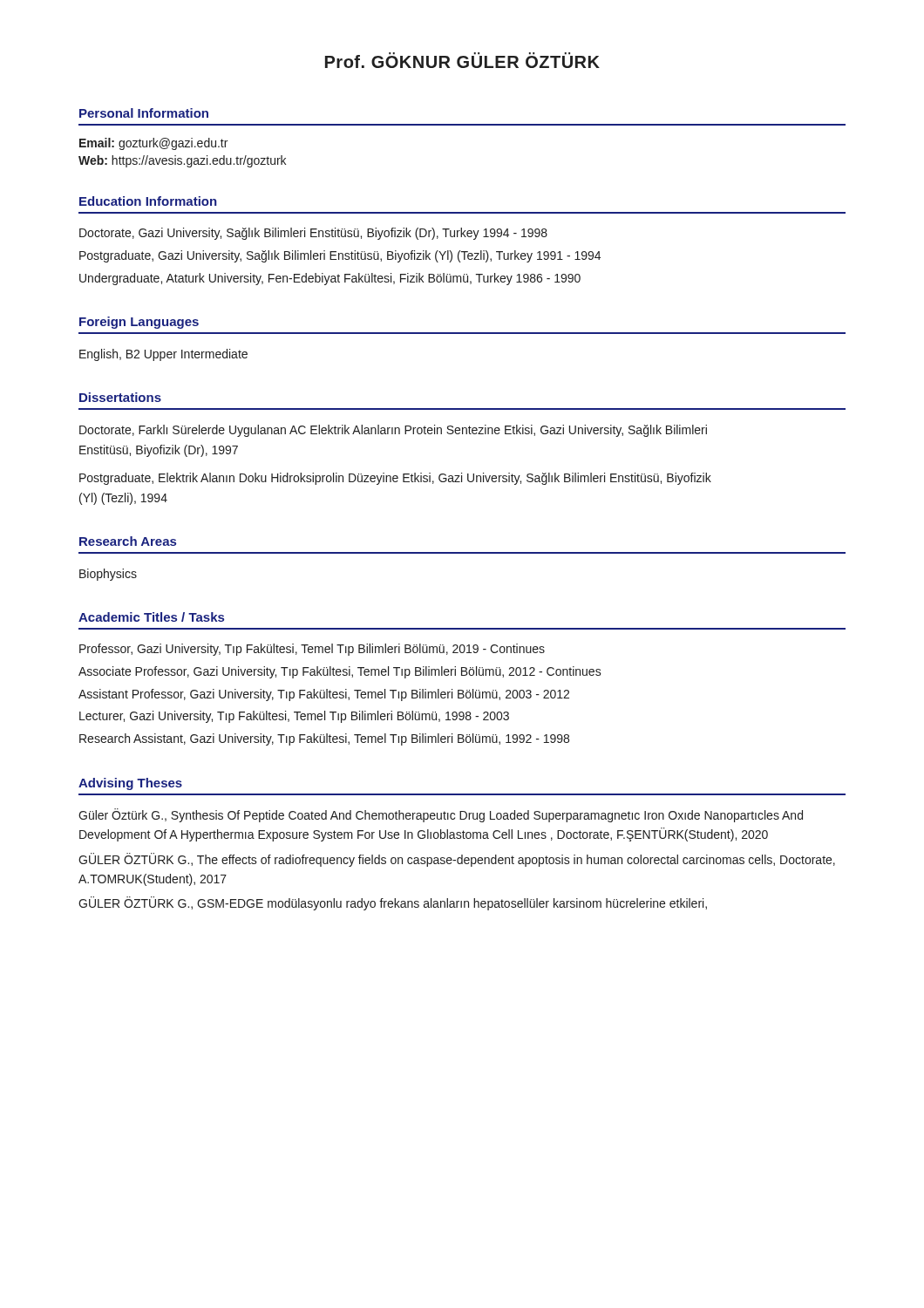This screenshot has height=1308, width=924.
Task: Point to the text starting "English, B2 Upper"
Action: click(163, 355)
